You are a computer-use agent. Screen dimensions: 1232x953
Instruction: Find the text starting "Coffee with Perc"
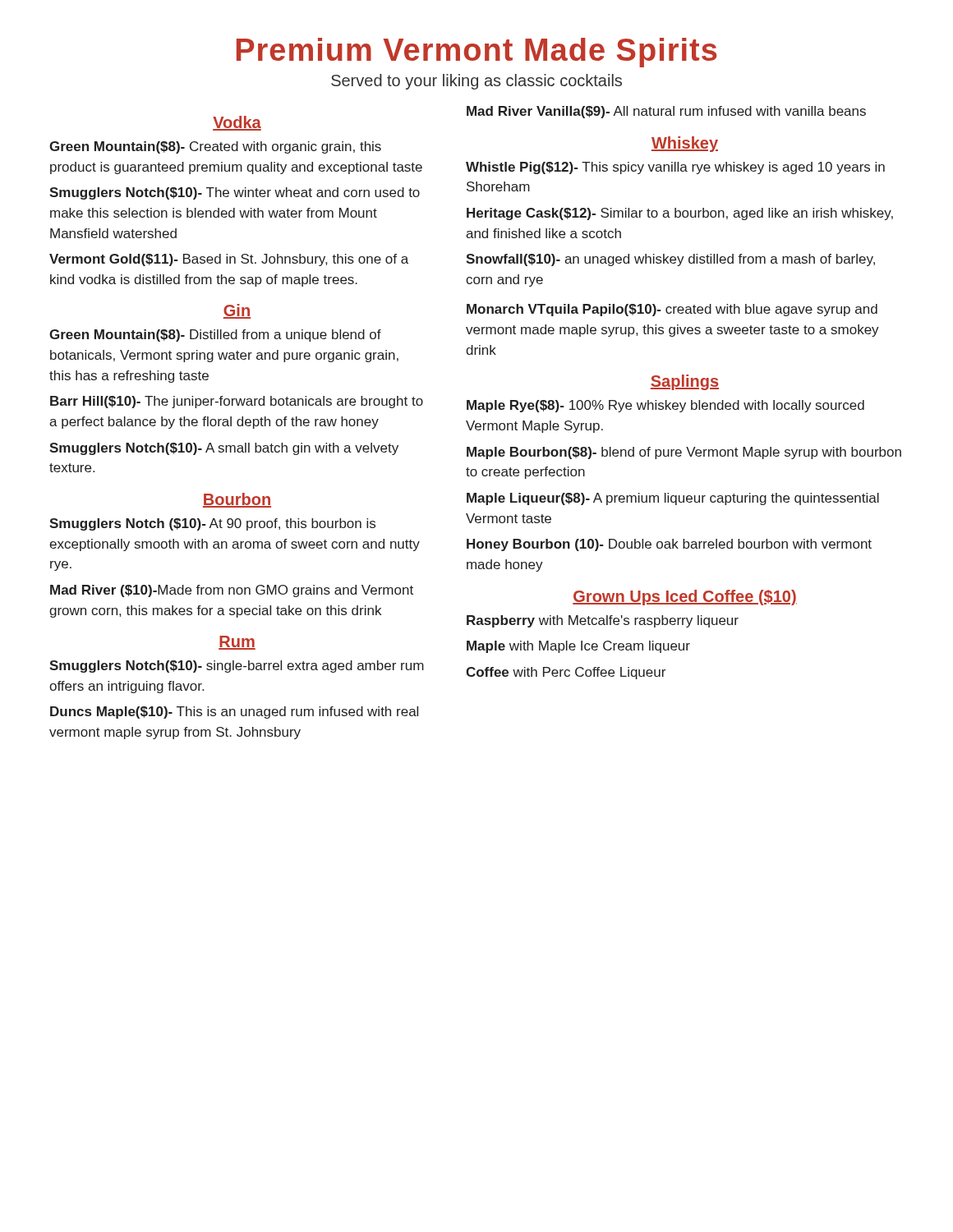(x=566, y=672)
